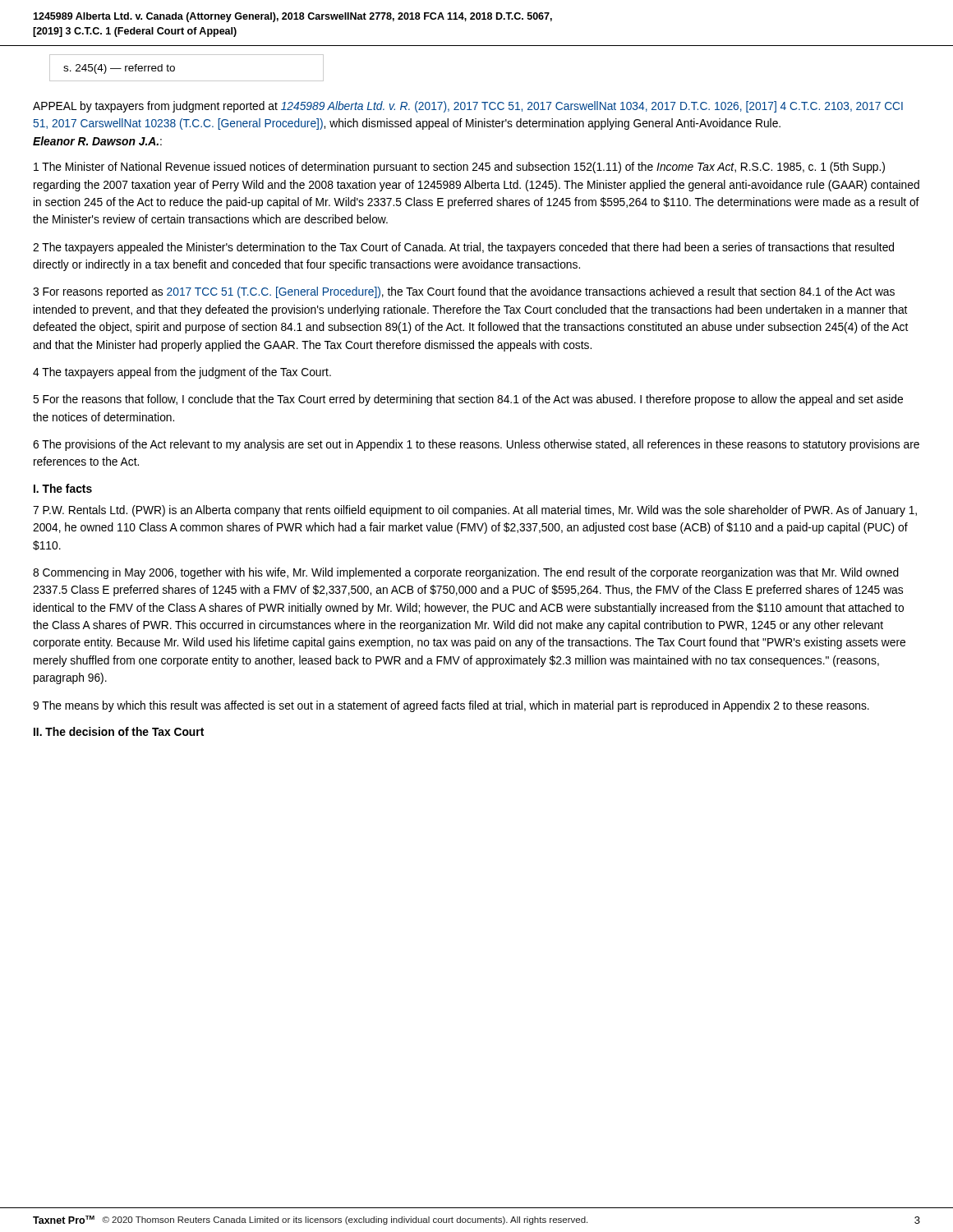Find the block on this page that starts "2 The taxpayers"
The height and width of the screenshot is (1232, 953).
tap(464, 256)
